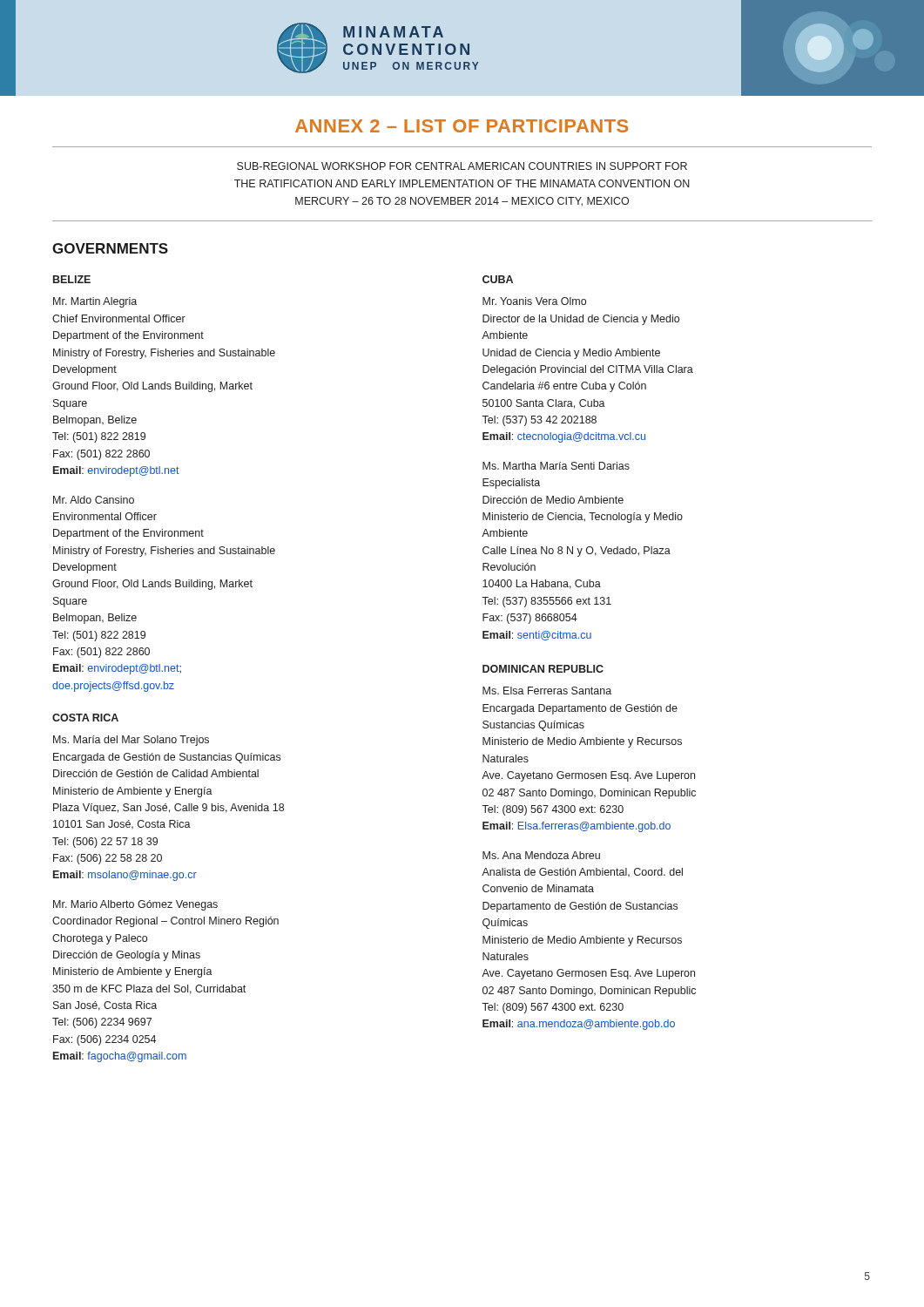Select the text block containing "Mr. Martin Alegria Chief"

pos(164,386)
